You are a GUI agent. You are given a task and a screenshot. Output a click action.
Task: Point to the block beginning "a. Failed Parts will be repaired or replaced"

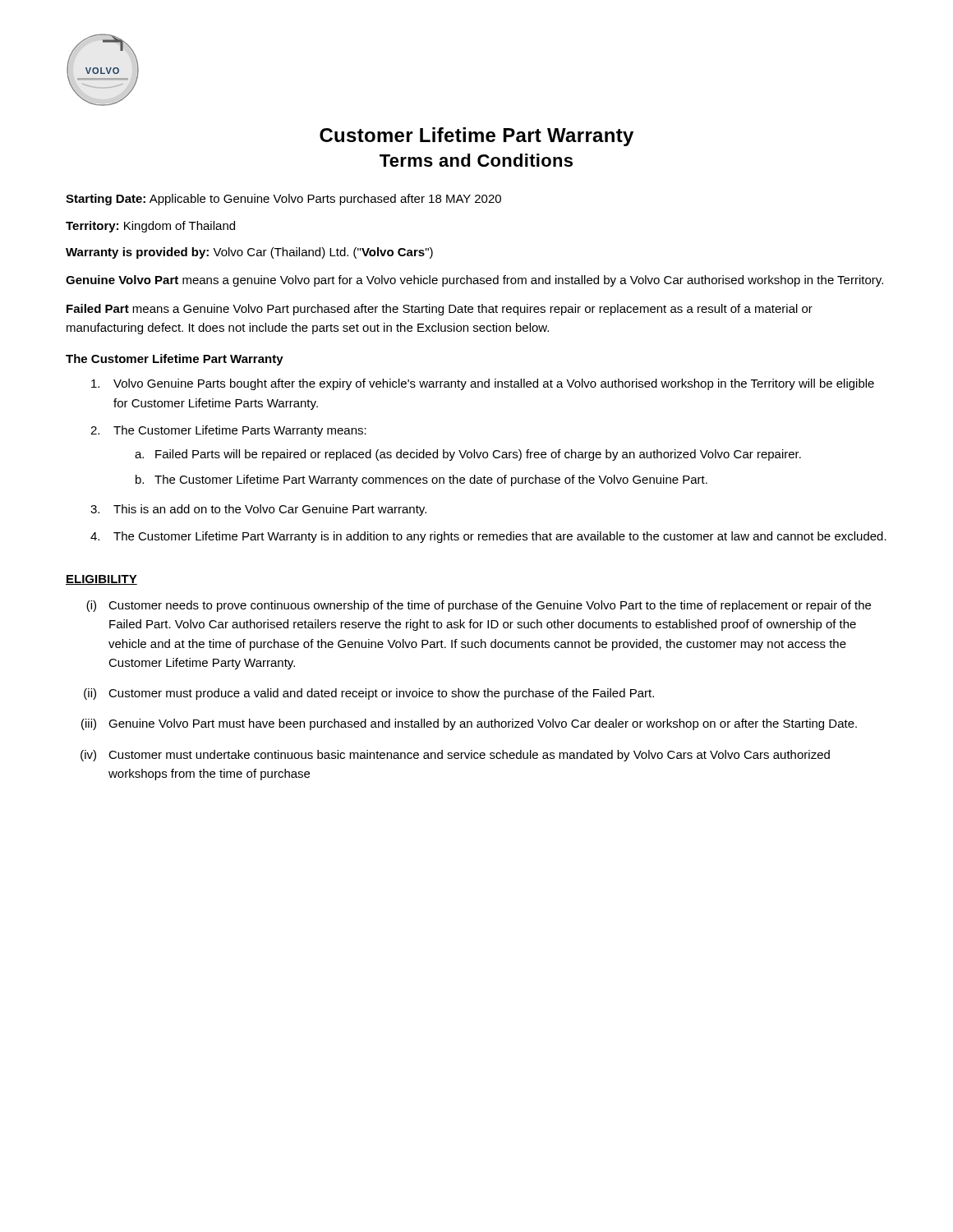coord(468,454)
